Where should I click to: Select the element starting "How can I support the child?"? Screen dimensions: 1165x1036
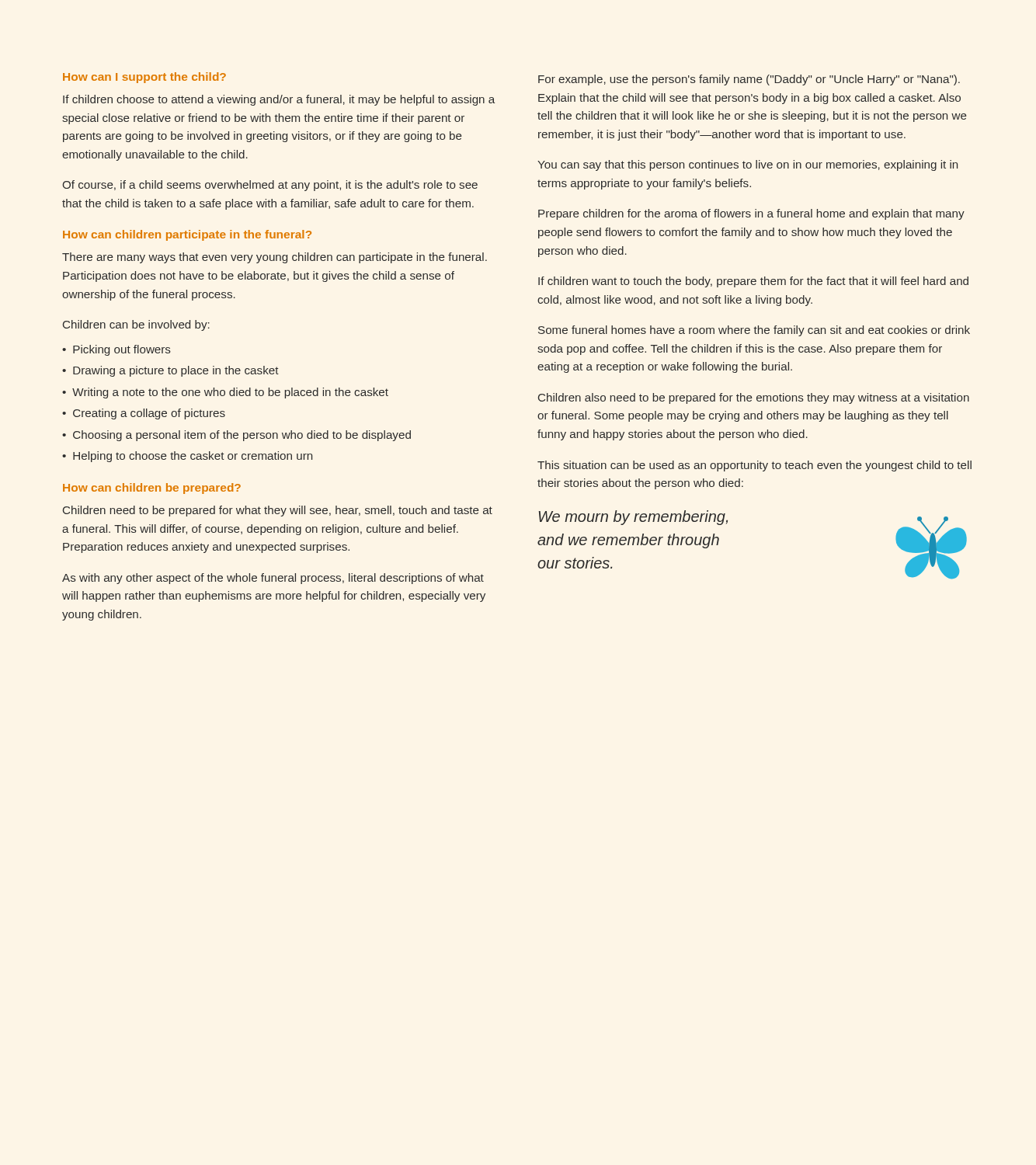144,76
